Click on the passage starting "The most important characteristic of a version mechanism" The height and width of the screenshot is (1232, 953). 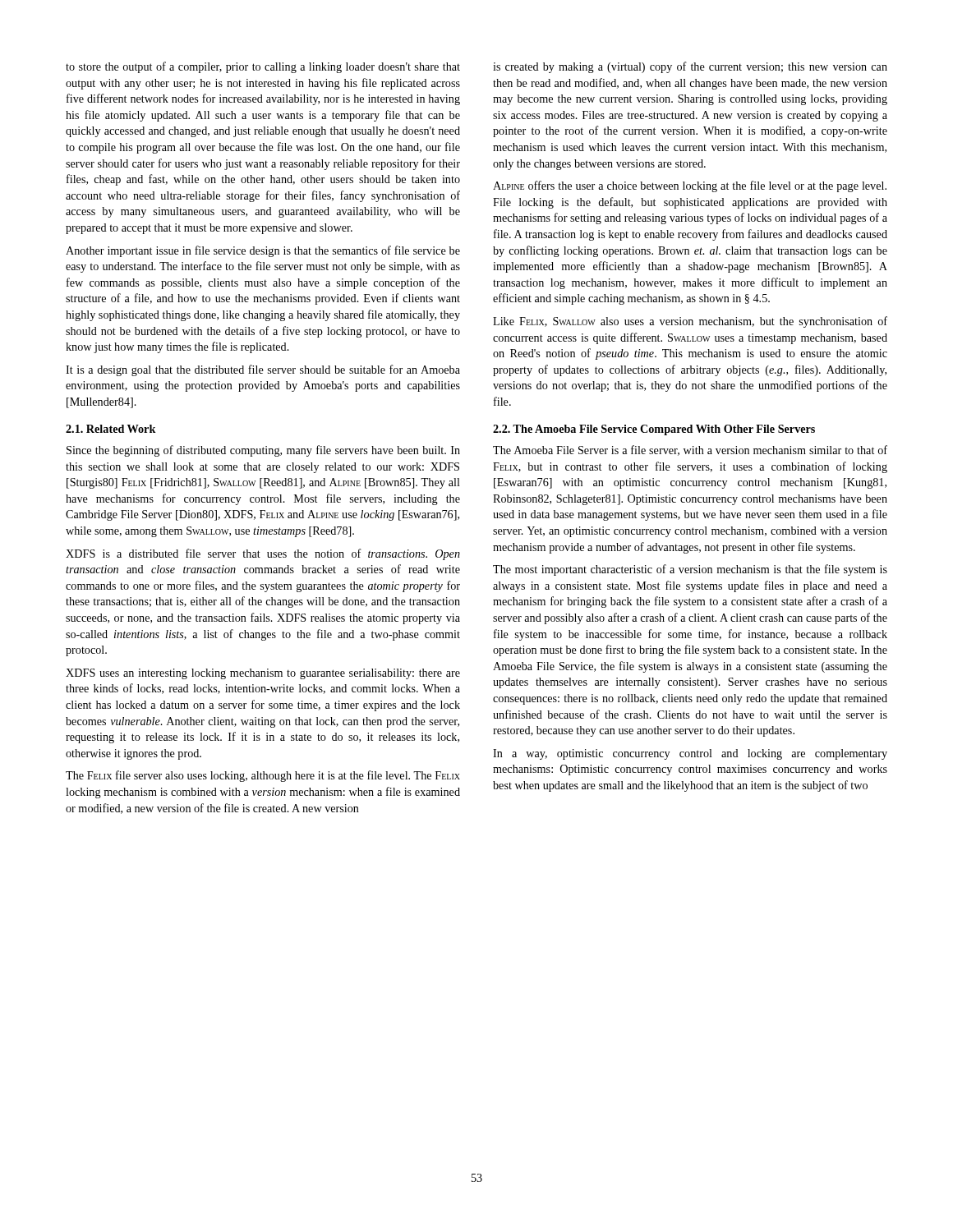690,650
